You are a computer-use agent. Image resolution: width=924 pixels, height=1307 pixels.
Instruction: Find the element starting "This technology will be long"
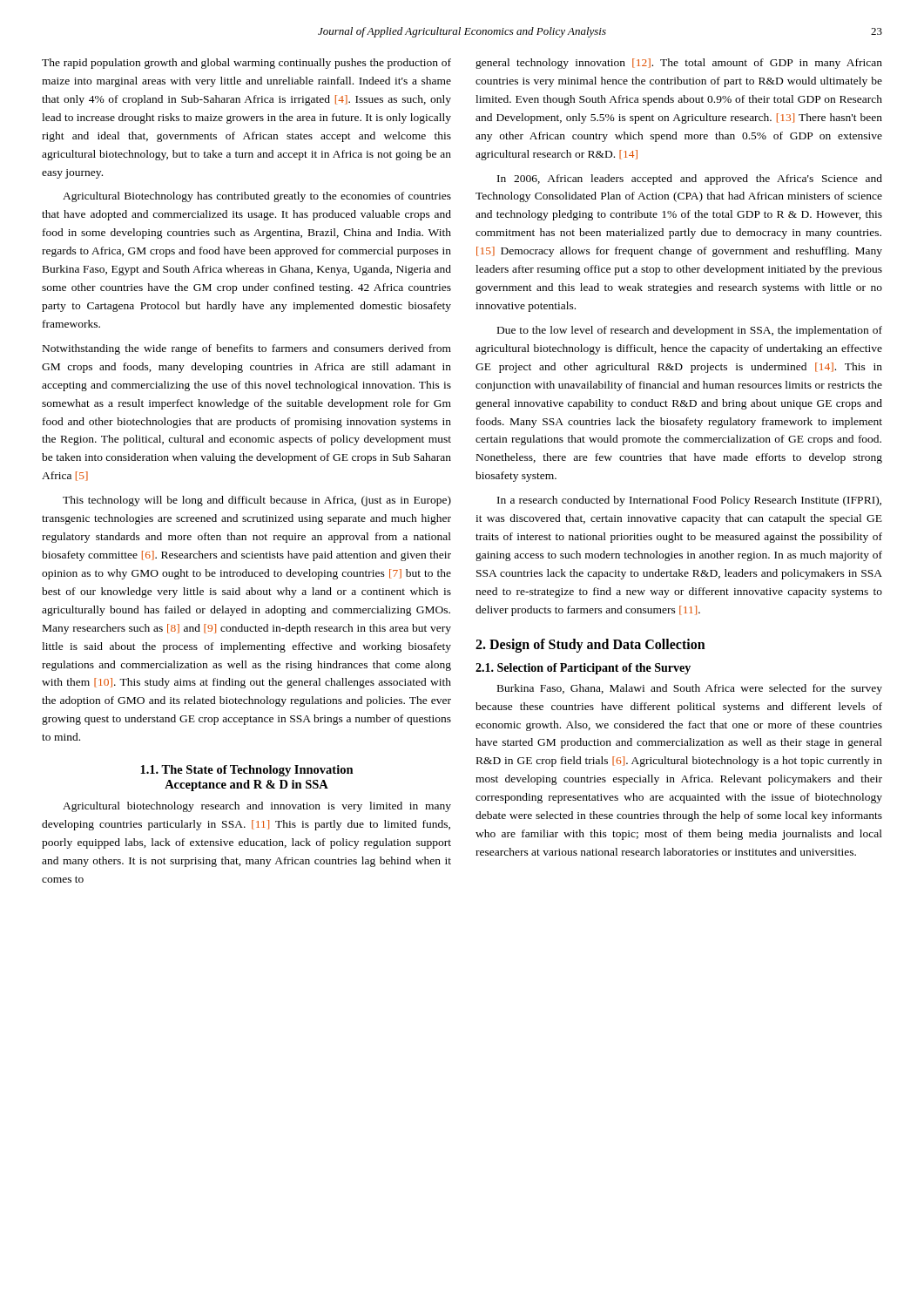(246, 619)
